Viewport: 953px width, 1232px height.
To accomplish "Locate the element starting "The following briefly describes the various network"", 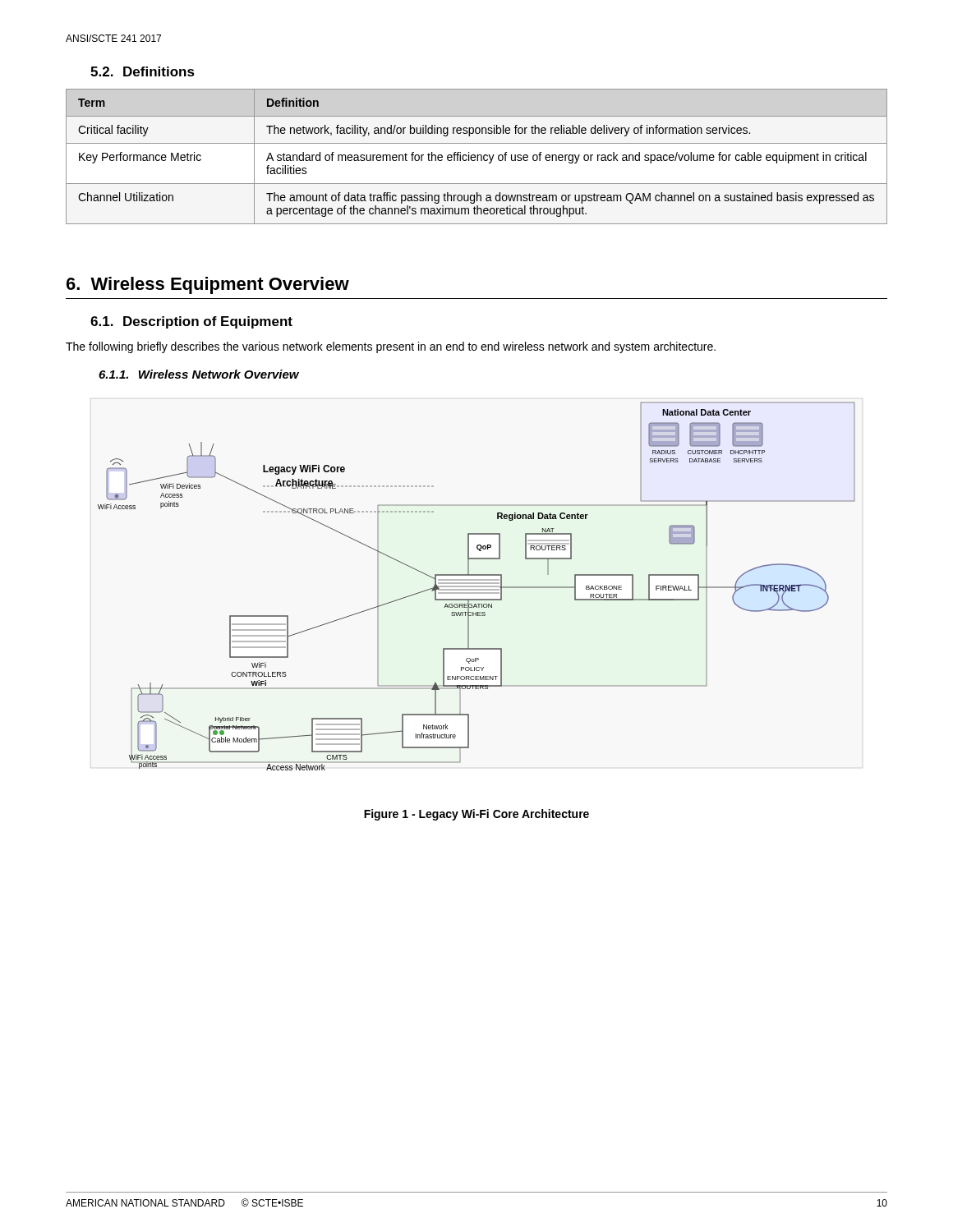I will pos(391,347).
